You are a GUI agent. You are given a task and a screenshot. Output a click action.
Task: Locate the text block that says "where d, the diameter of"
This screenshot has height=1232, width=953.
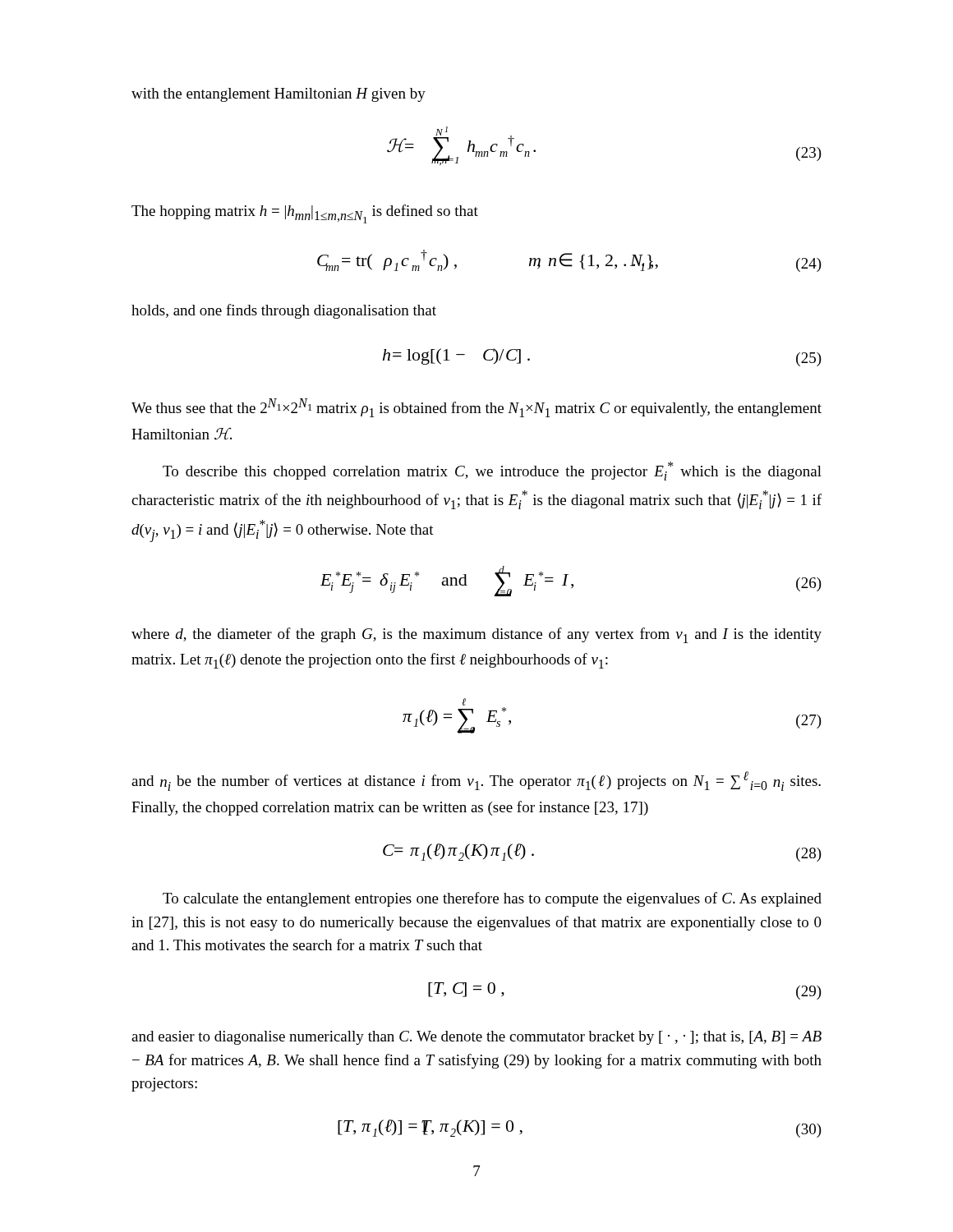476,648
